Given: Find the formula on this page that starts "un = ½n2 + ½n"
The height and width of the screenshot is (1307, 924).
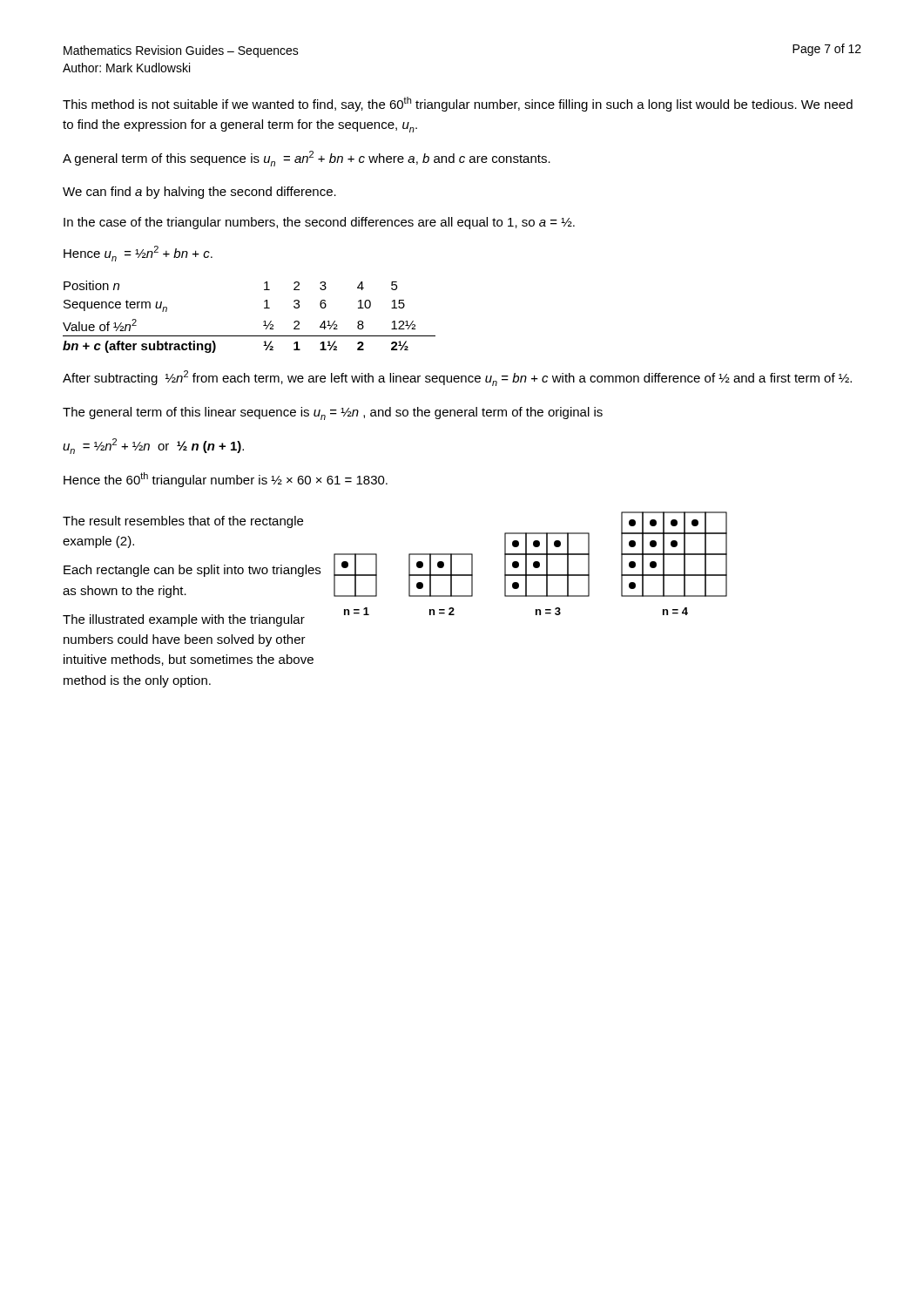Looking at the screenshot, I should 154,446.
